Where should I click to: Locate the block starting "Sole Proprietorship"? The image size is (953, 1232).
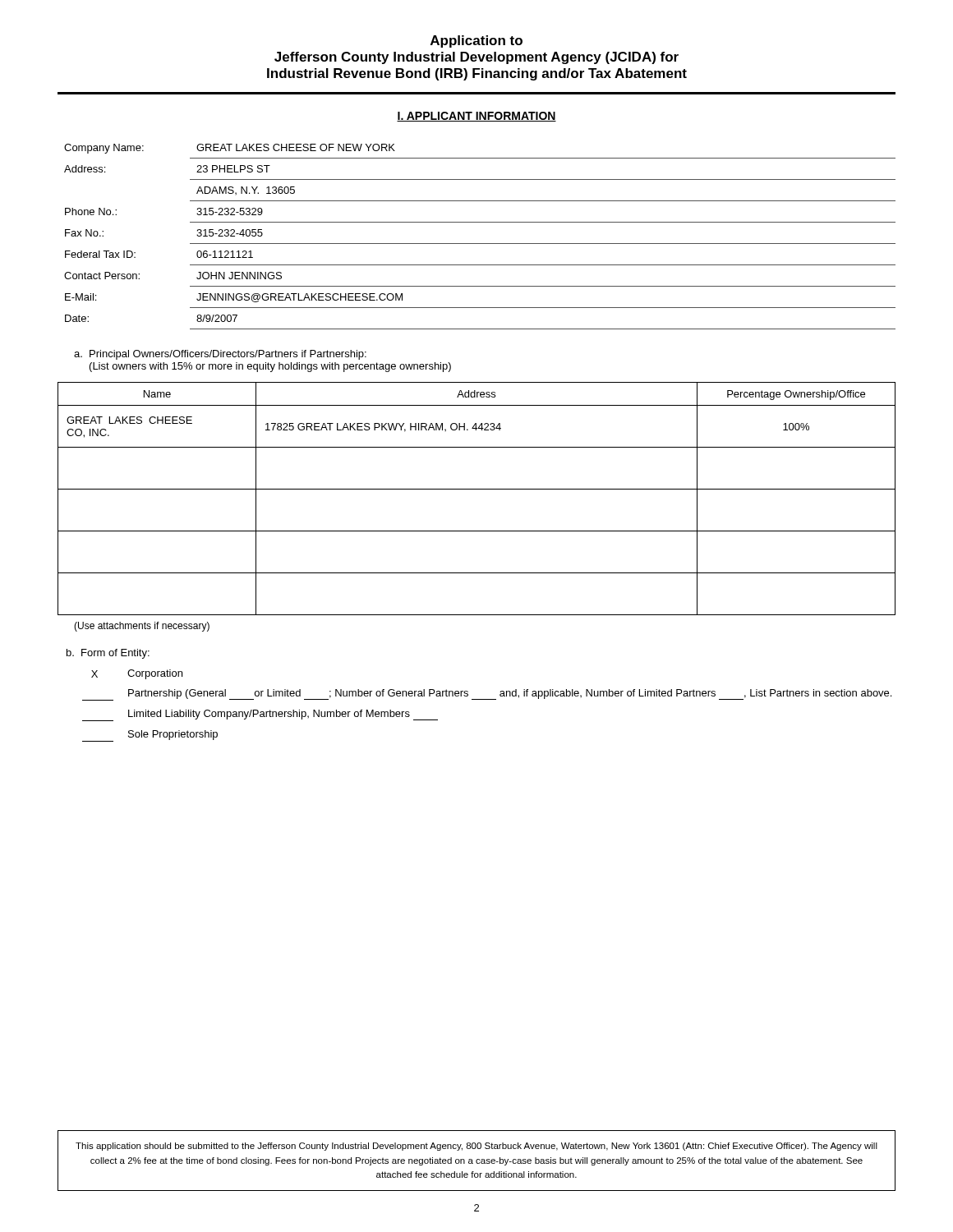point(150,736)
